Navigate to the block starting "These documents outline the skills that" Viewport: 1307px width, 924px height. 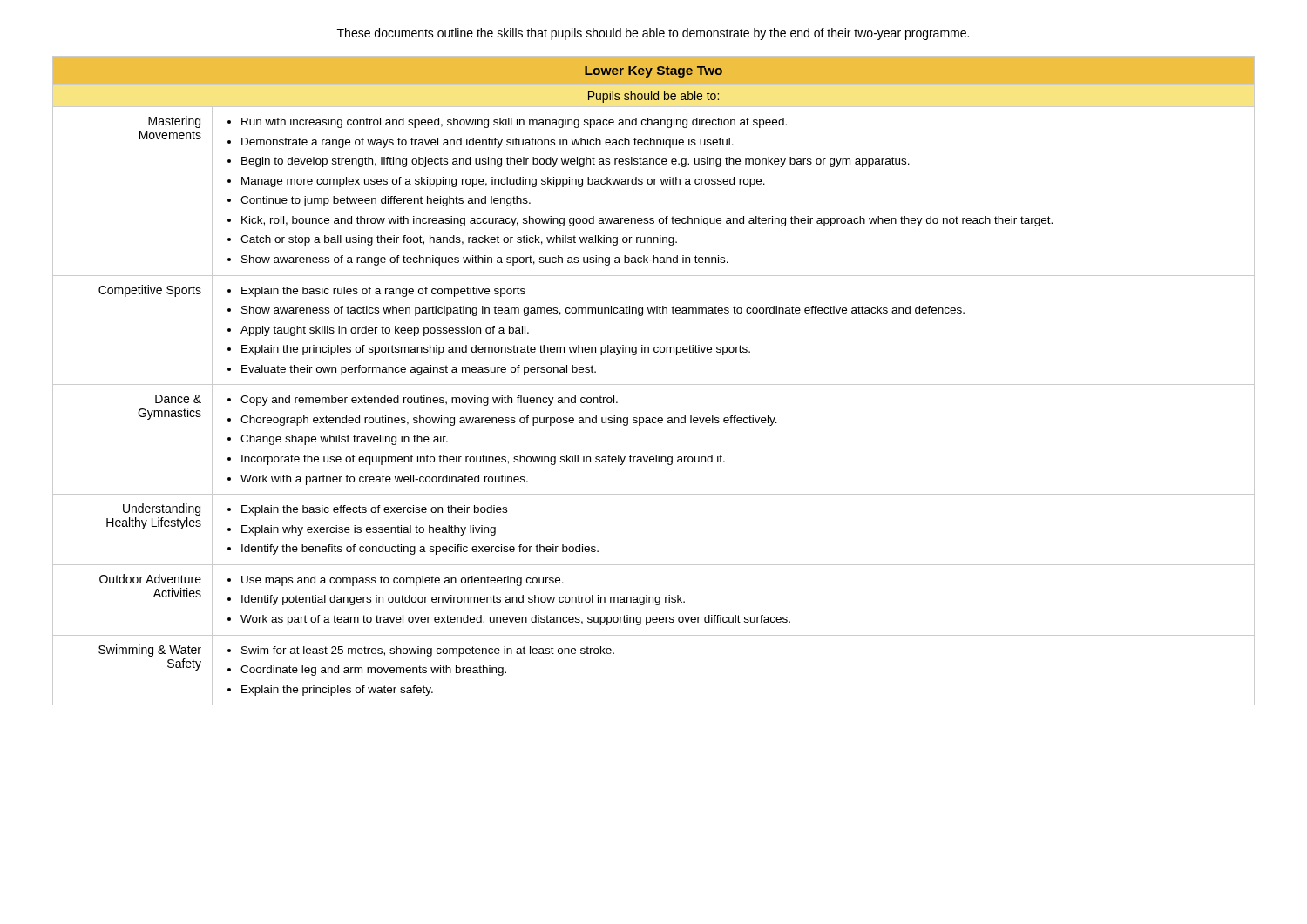[654, 33]
